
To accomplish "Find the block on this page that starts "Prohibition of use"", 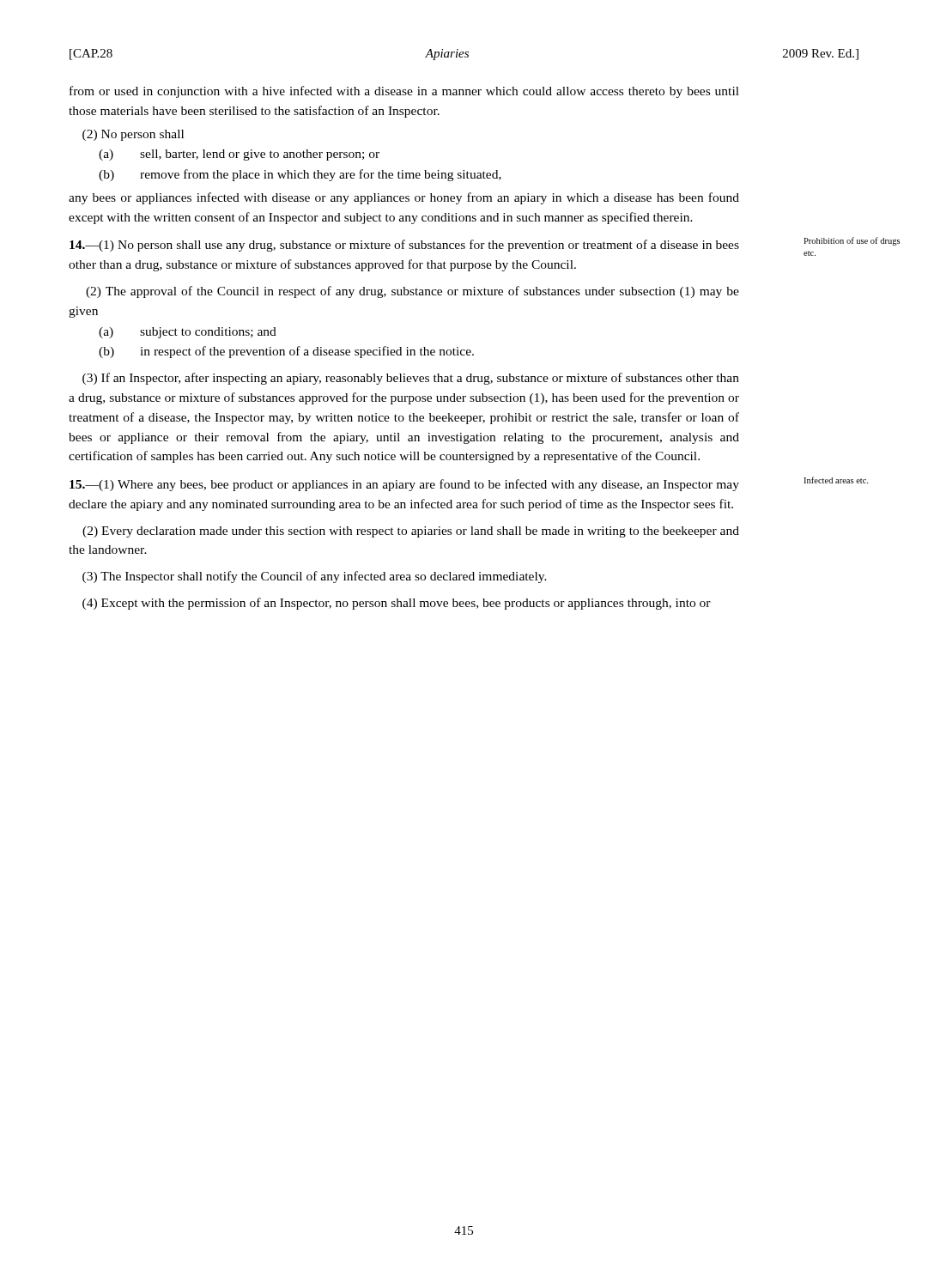I will click(852, 247).
